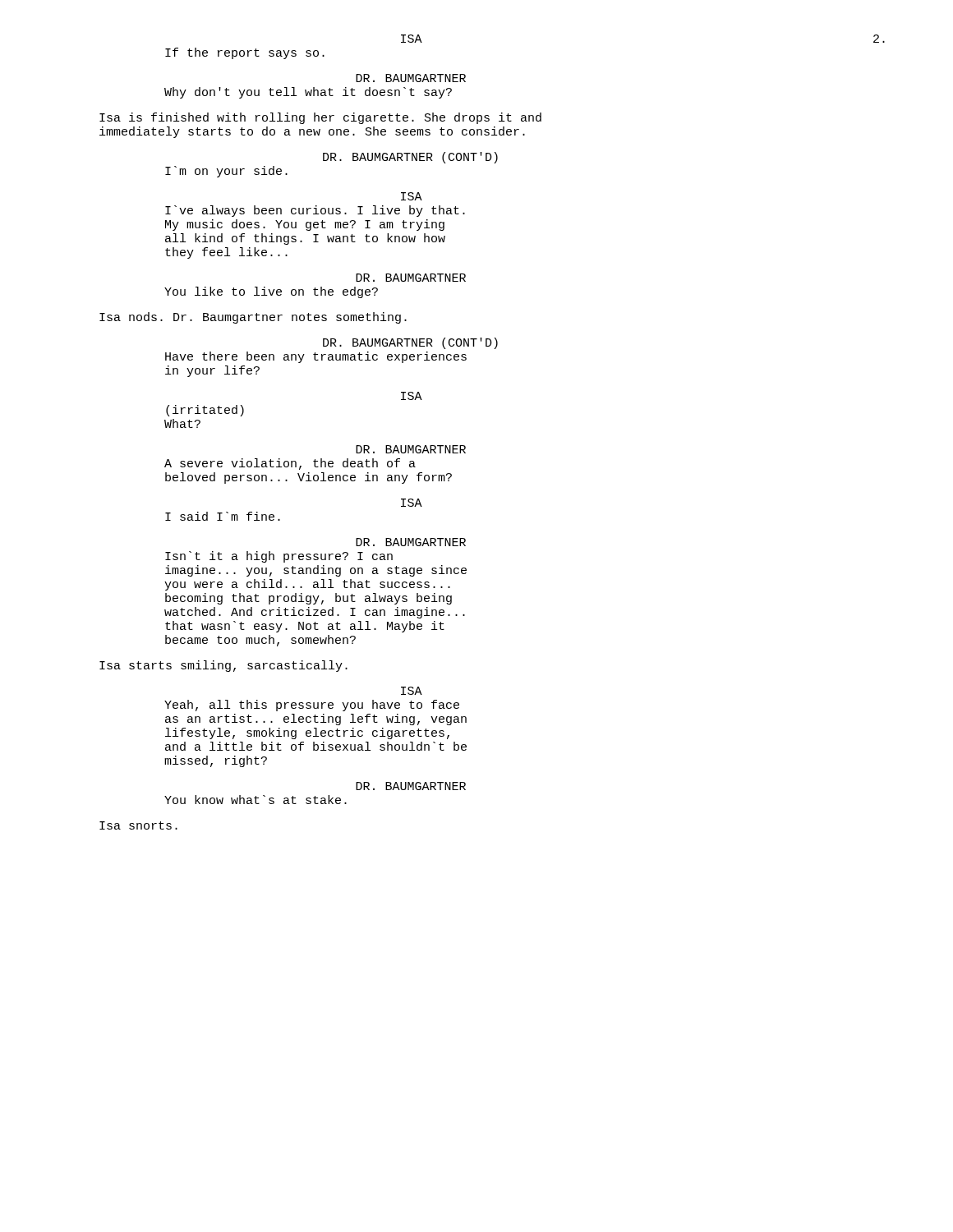
Task: Find the text that reads "Isa starts smiling, sarcastically."
Action: 224,667
